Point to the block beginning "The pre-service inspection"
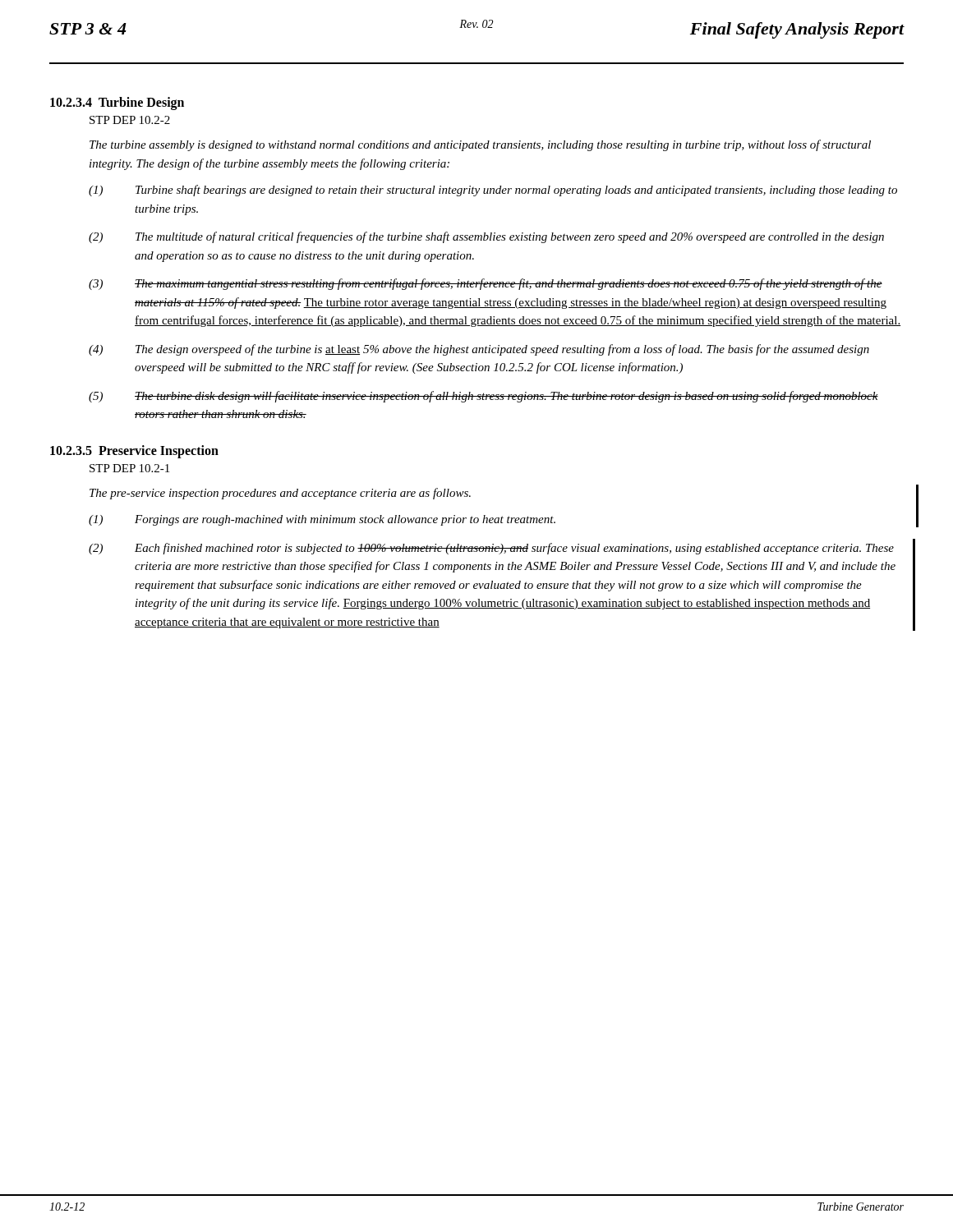Image resolution: width=953 pixels, height=1232 pixels. point(280,492)
